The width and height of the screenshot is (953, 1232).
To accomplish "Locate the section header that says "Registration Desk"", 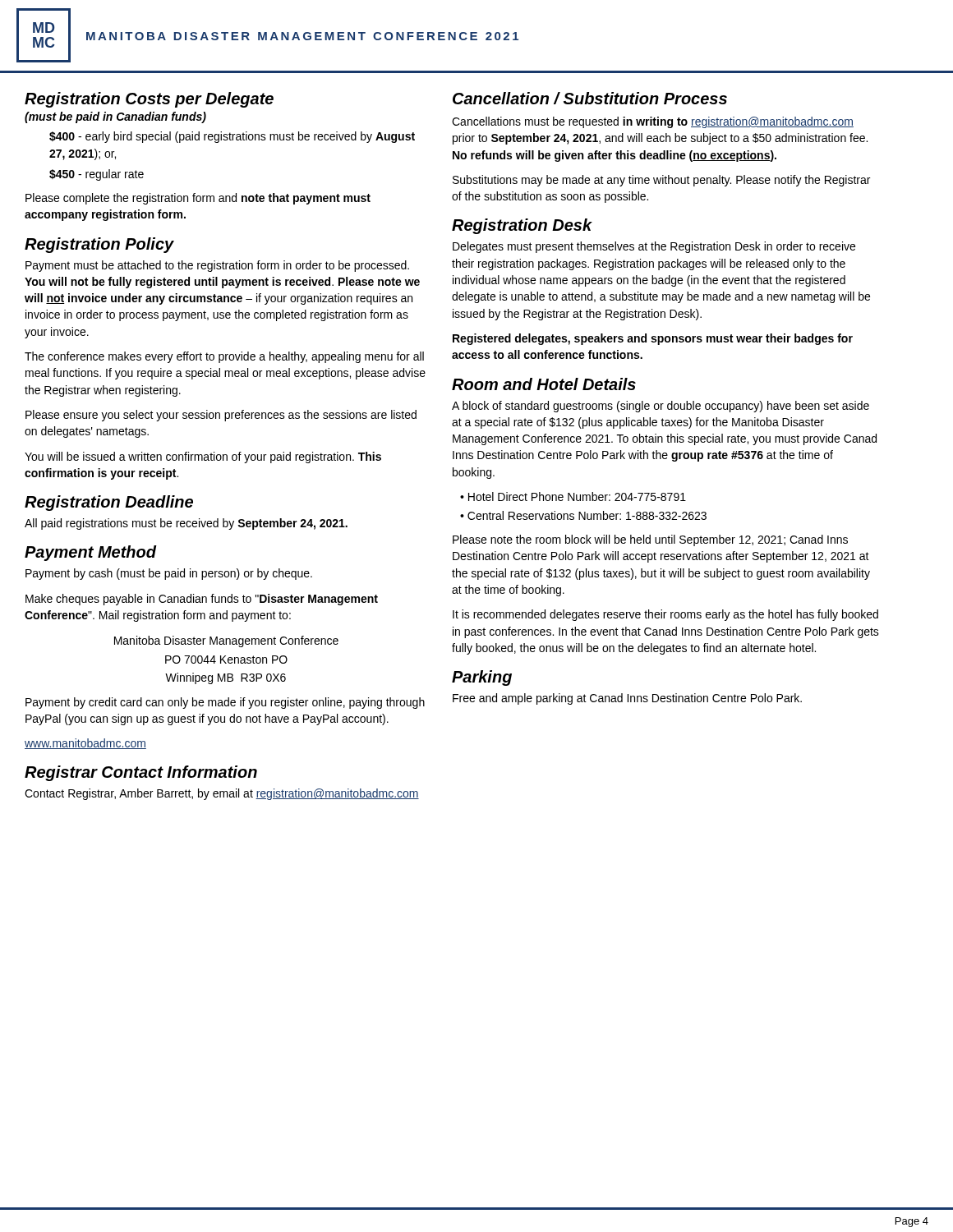I will pyautogui.click(x=522, y=225).
